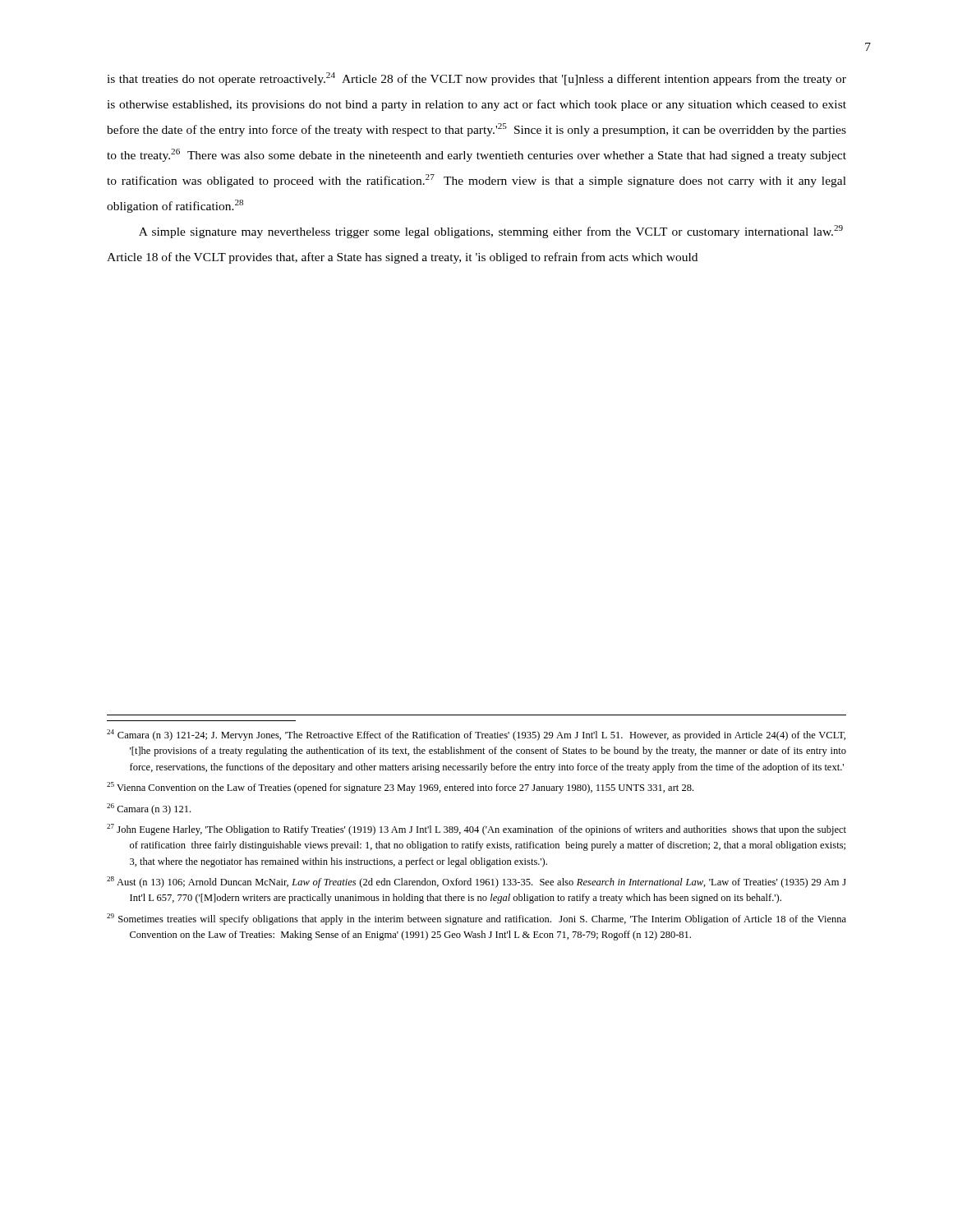The width and height of the screenshot is (953, 1232).
Task: Find the text block with the text "is that treaties"
Action: [476, 168]
